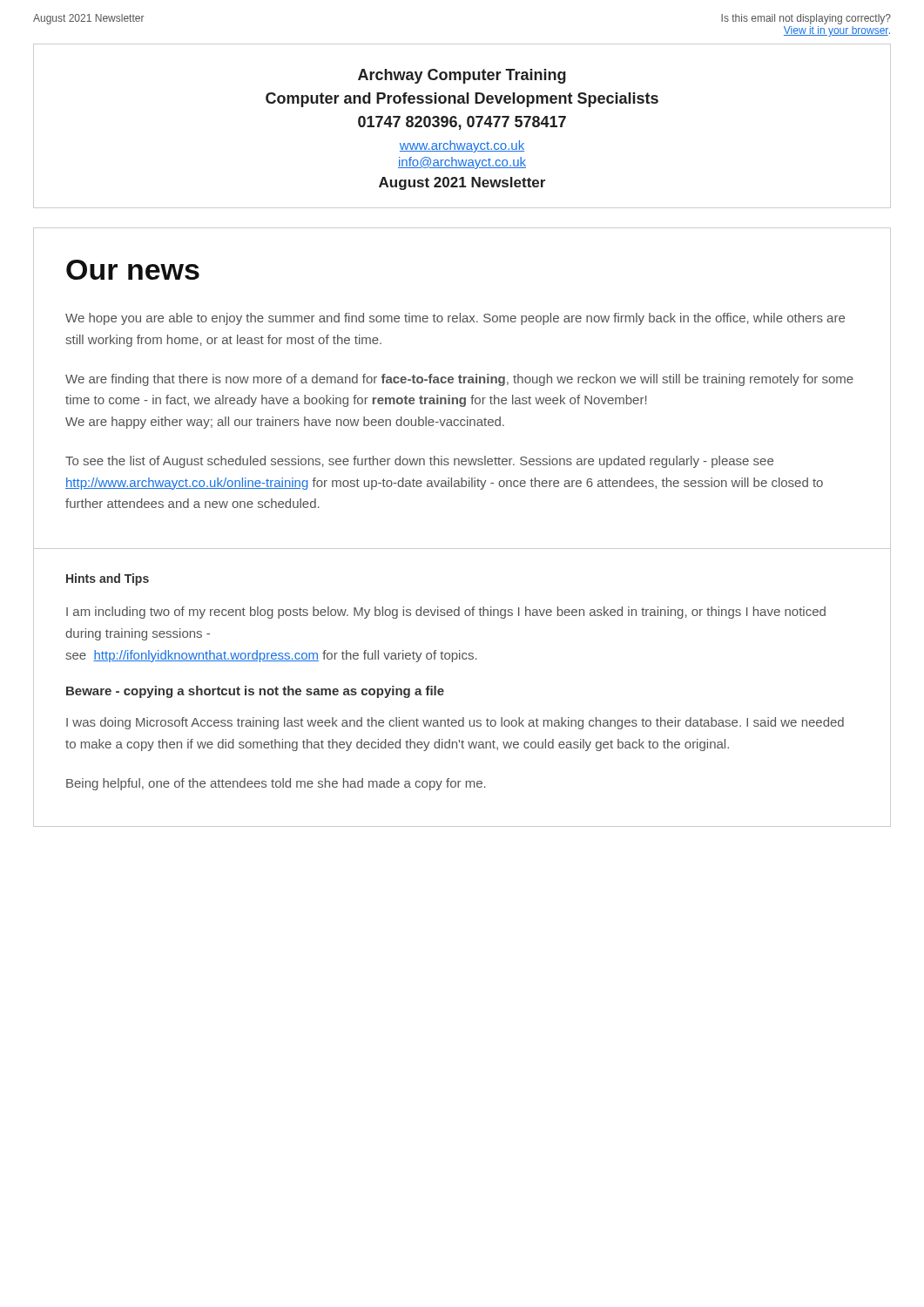Find the text block that says "We are finding that there is now"
This screenshot has width=924, height=1307.
pyautogui.click(x=459, y=400)
